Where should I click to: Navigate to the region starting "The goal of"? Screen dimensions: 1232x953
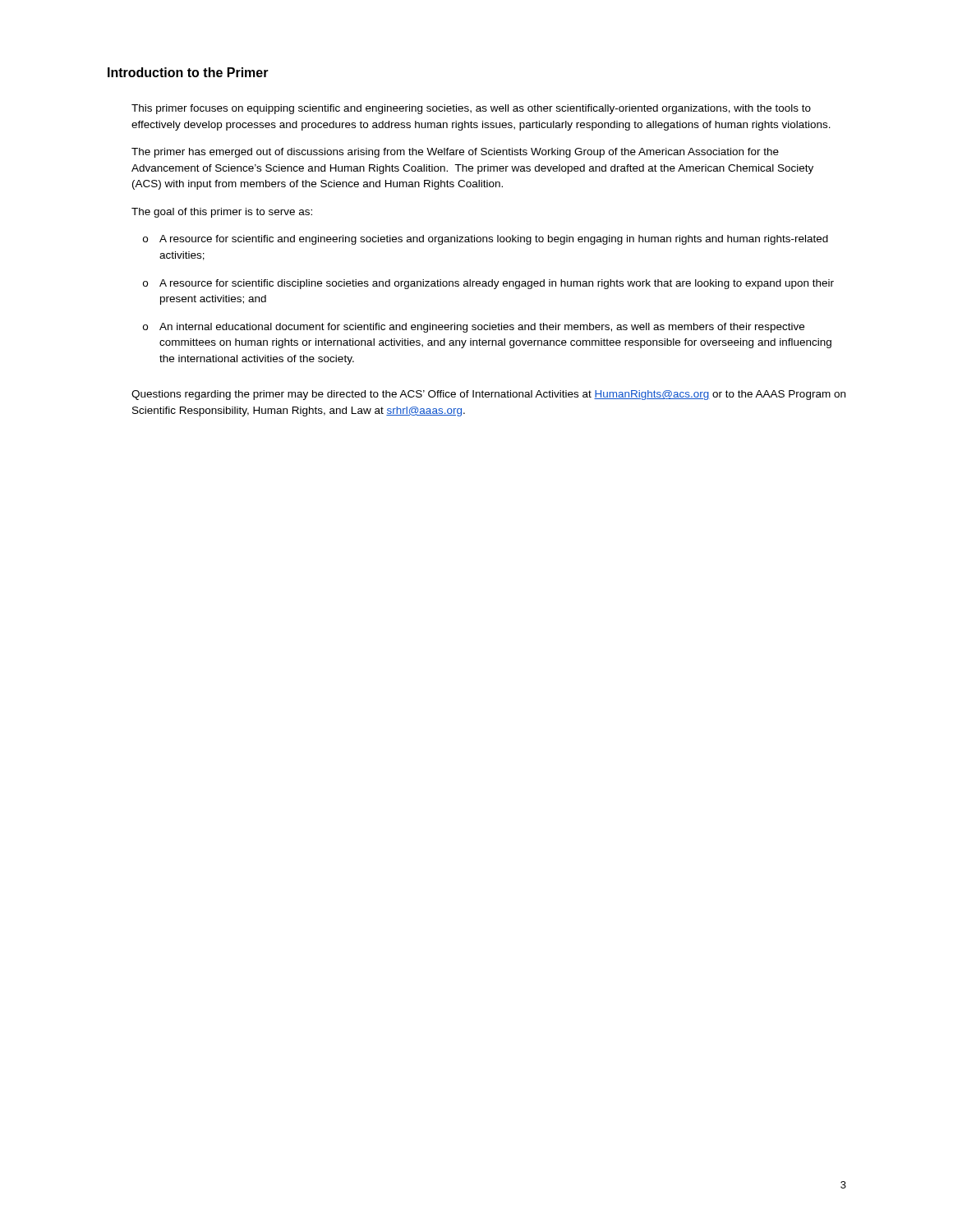pos(222,211)
